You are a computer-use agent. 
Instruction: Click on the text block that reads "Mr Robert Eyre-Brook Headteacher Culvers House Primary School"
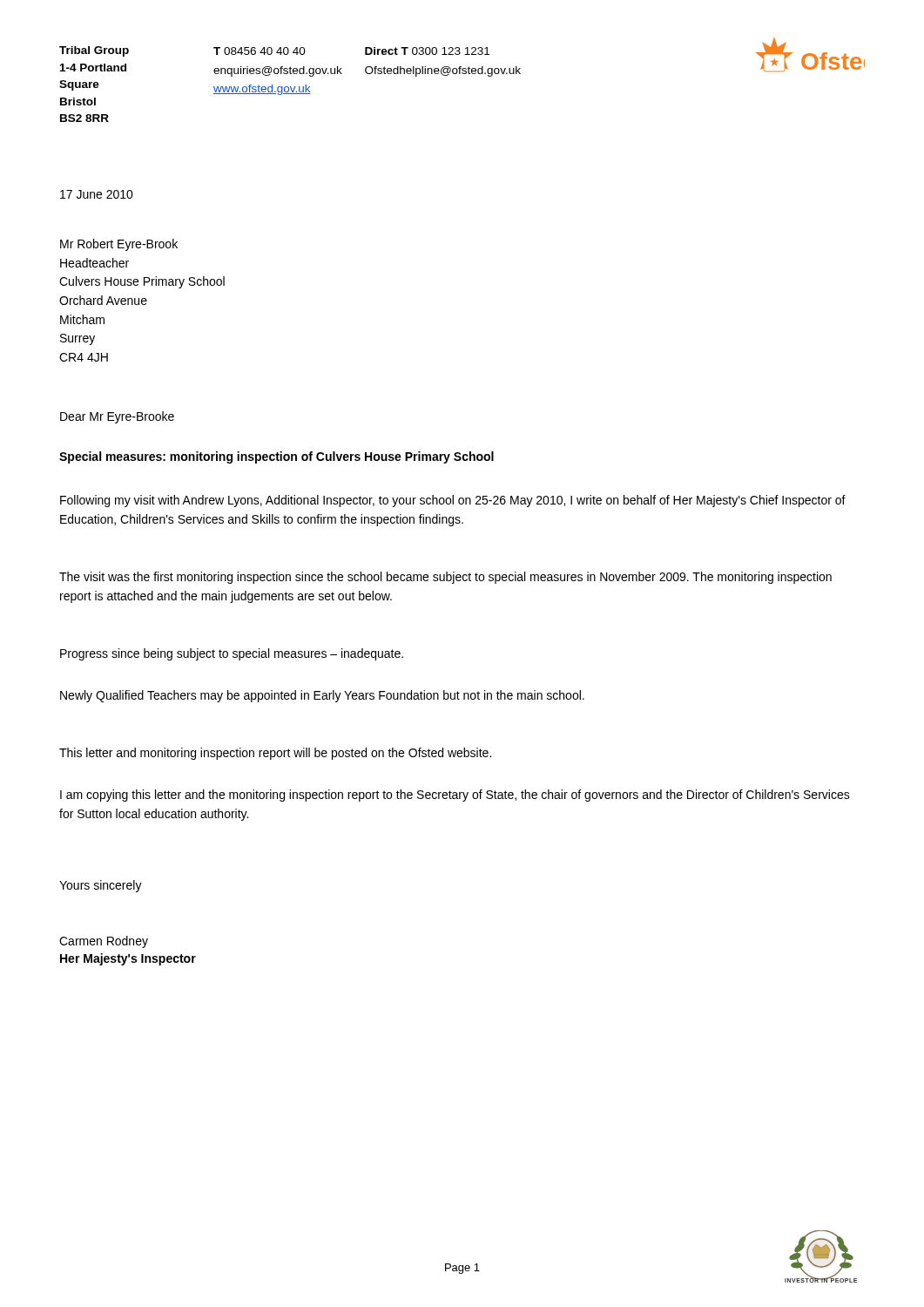[142, 301]
